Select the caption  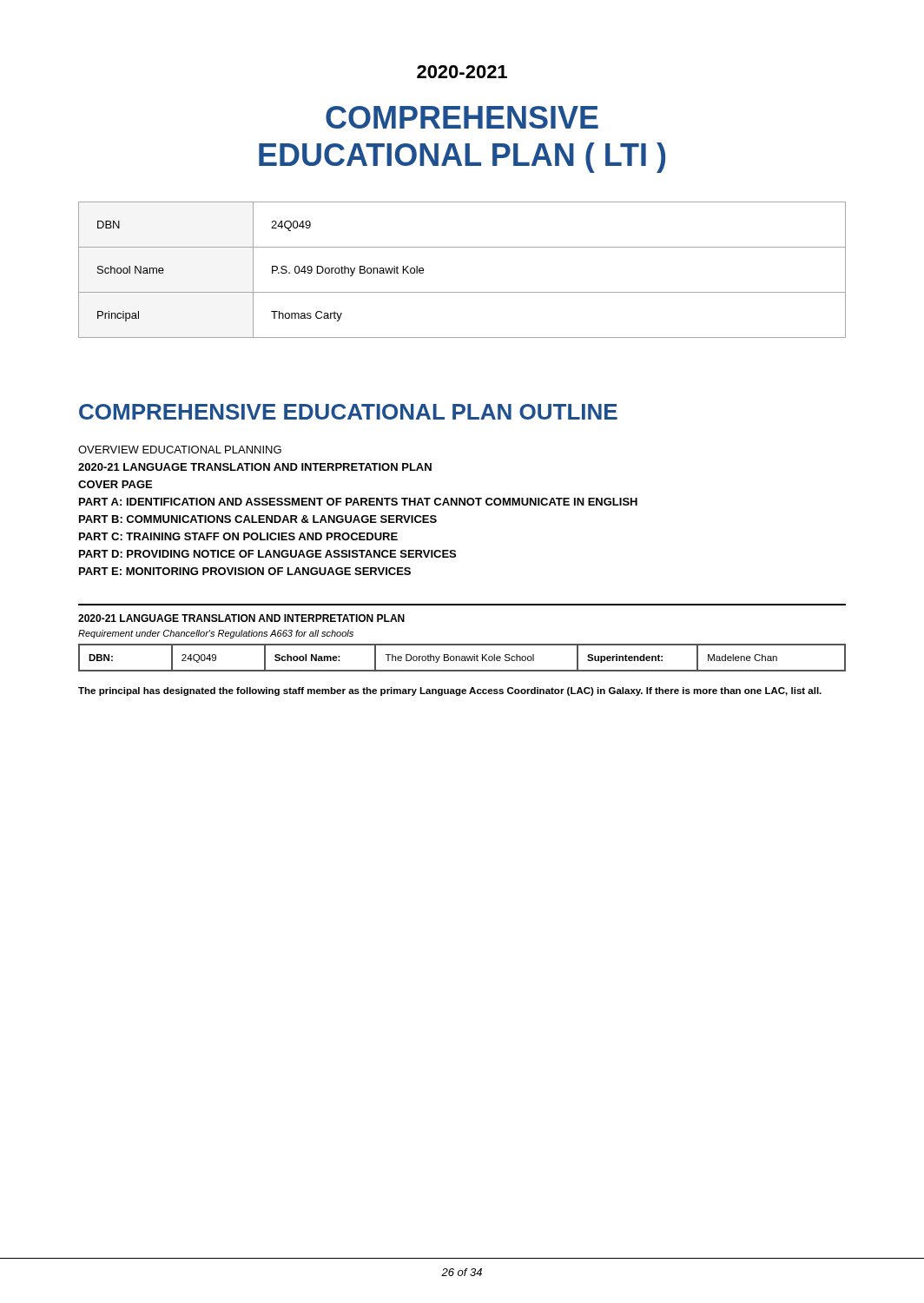216,634
